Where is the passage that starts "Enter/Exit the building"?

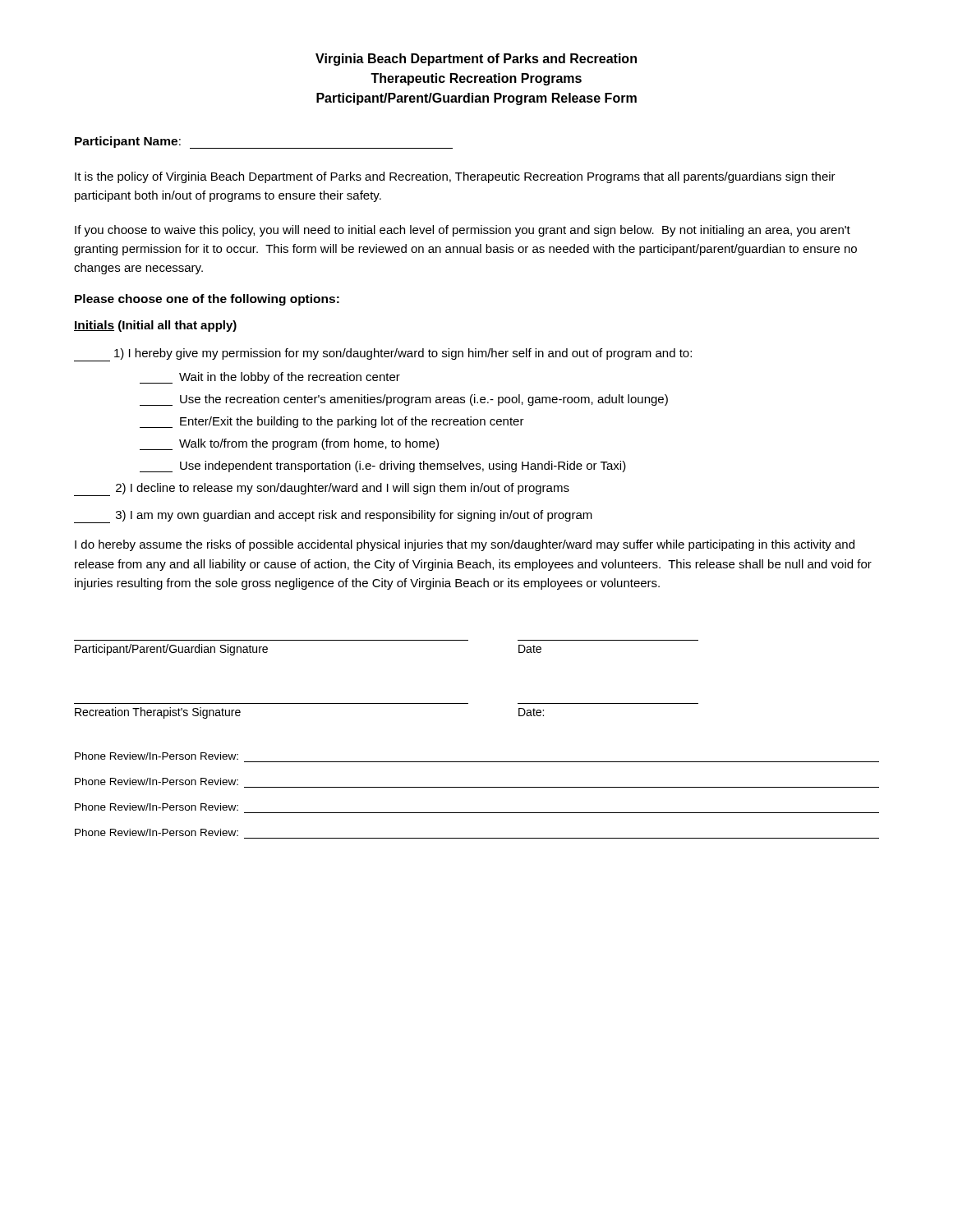click(332, 421)
